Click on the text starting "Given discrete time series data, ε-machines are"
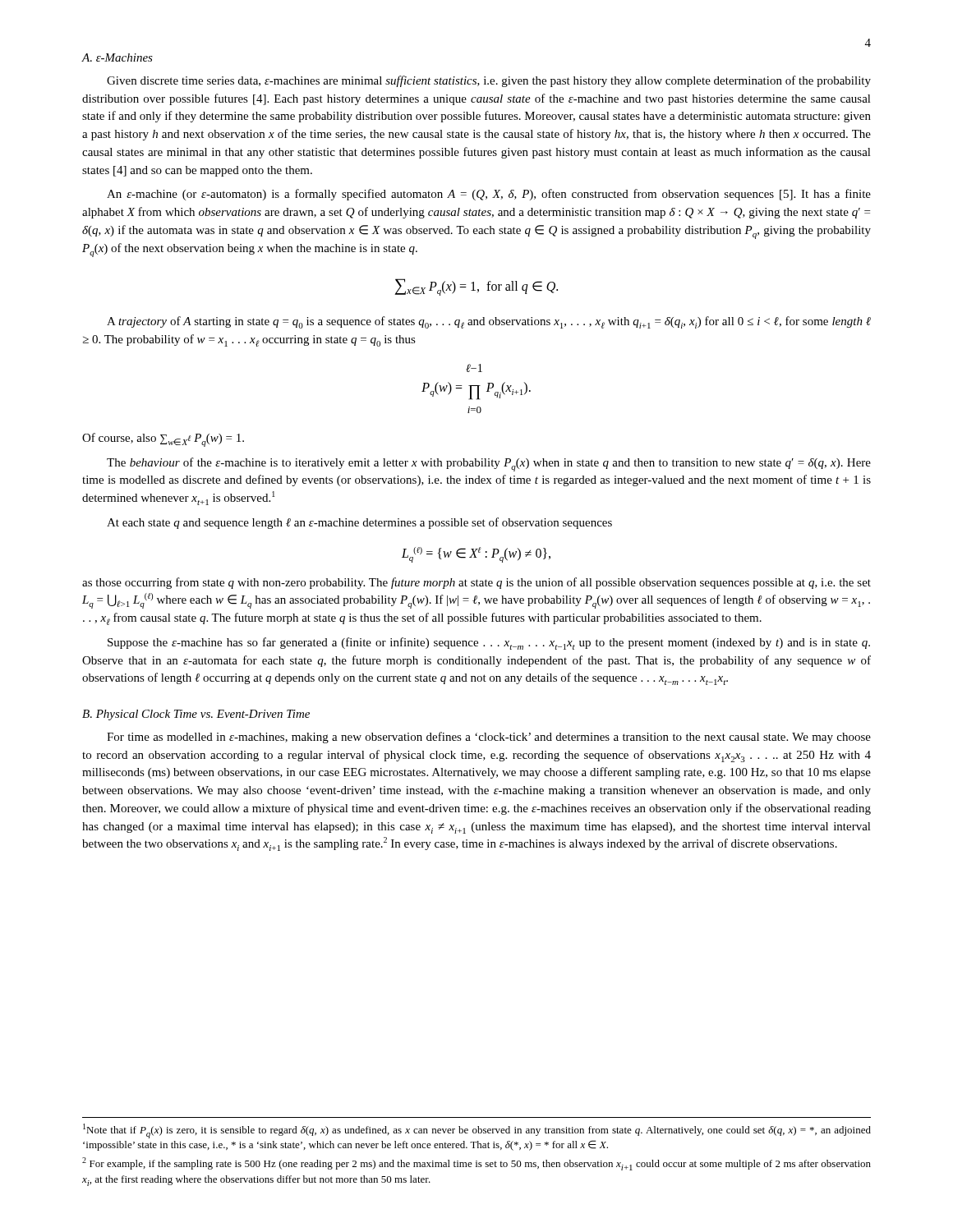The image size is (953, 1232). point(476,126)
